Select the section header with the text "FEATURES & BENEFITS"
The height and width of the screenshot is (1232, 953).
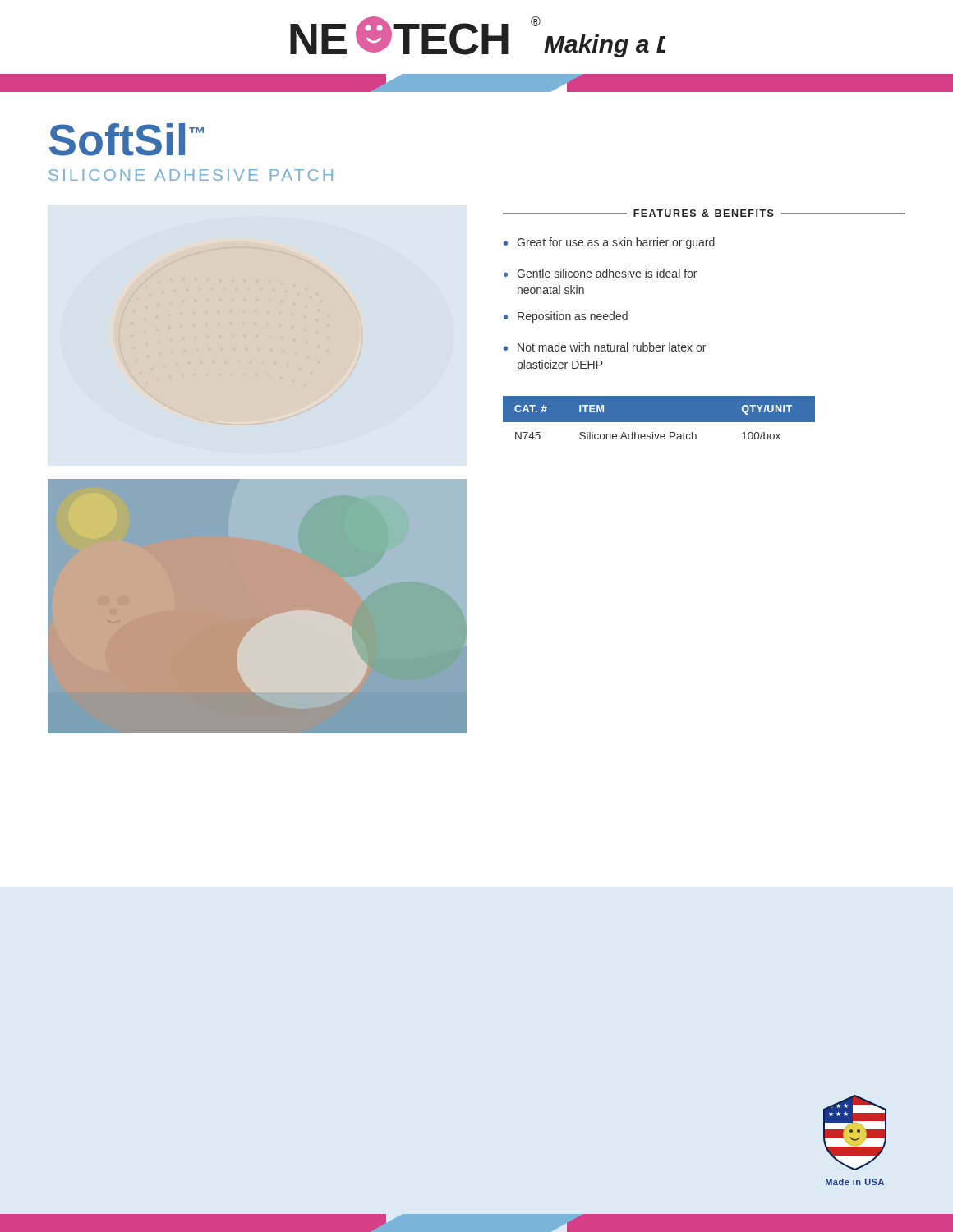coord(704,213)
